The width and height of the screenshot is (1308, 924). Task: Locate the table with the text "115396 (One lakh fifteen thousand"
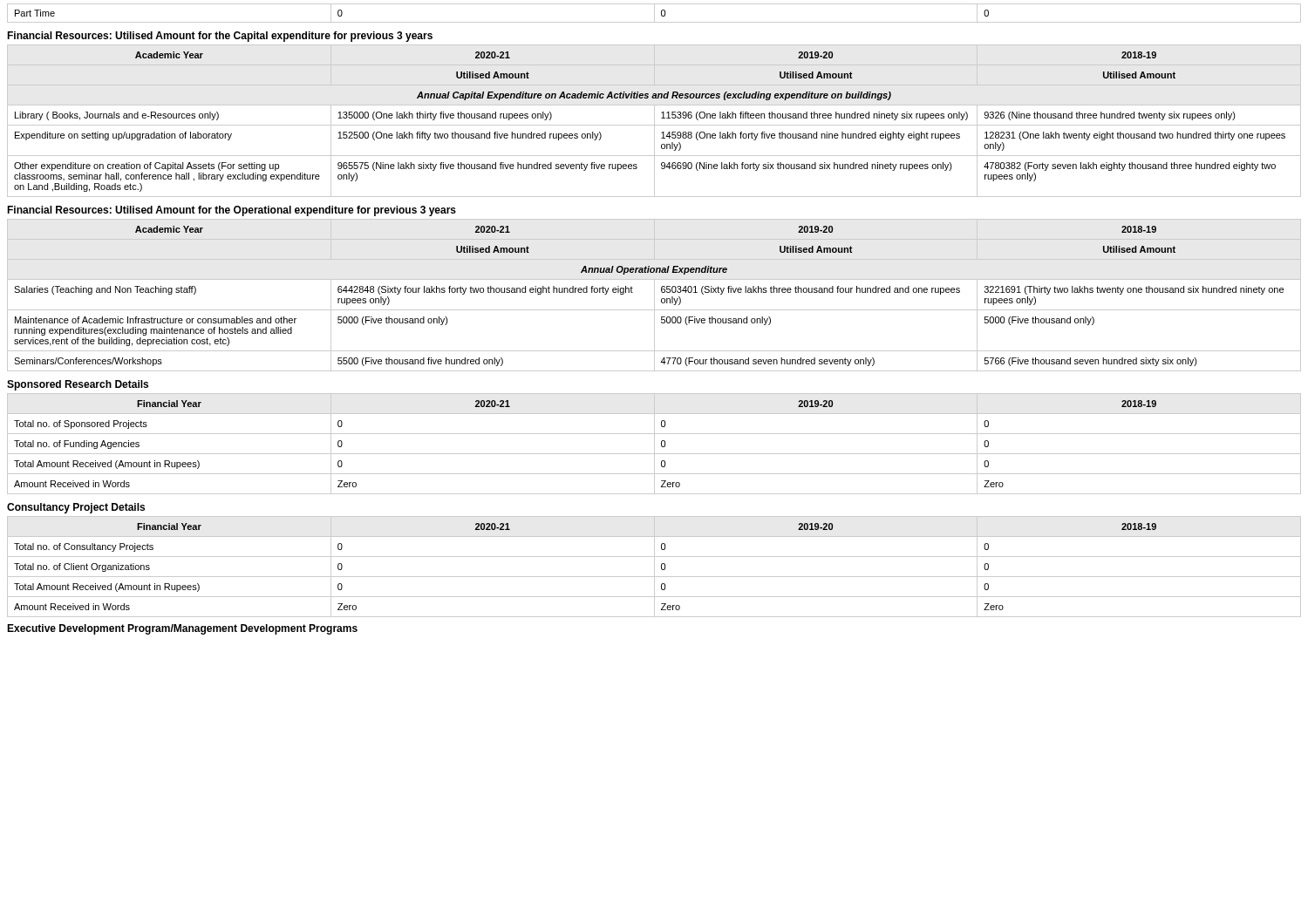tap(654, 121)
